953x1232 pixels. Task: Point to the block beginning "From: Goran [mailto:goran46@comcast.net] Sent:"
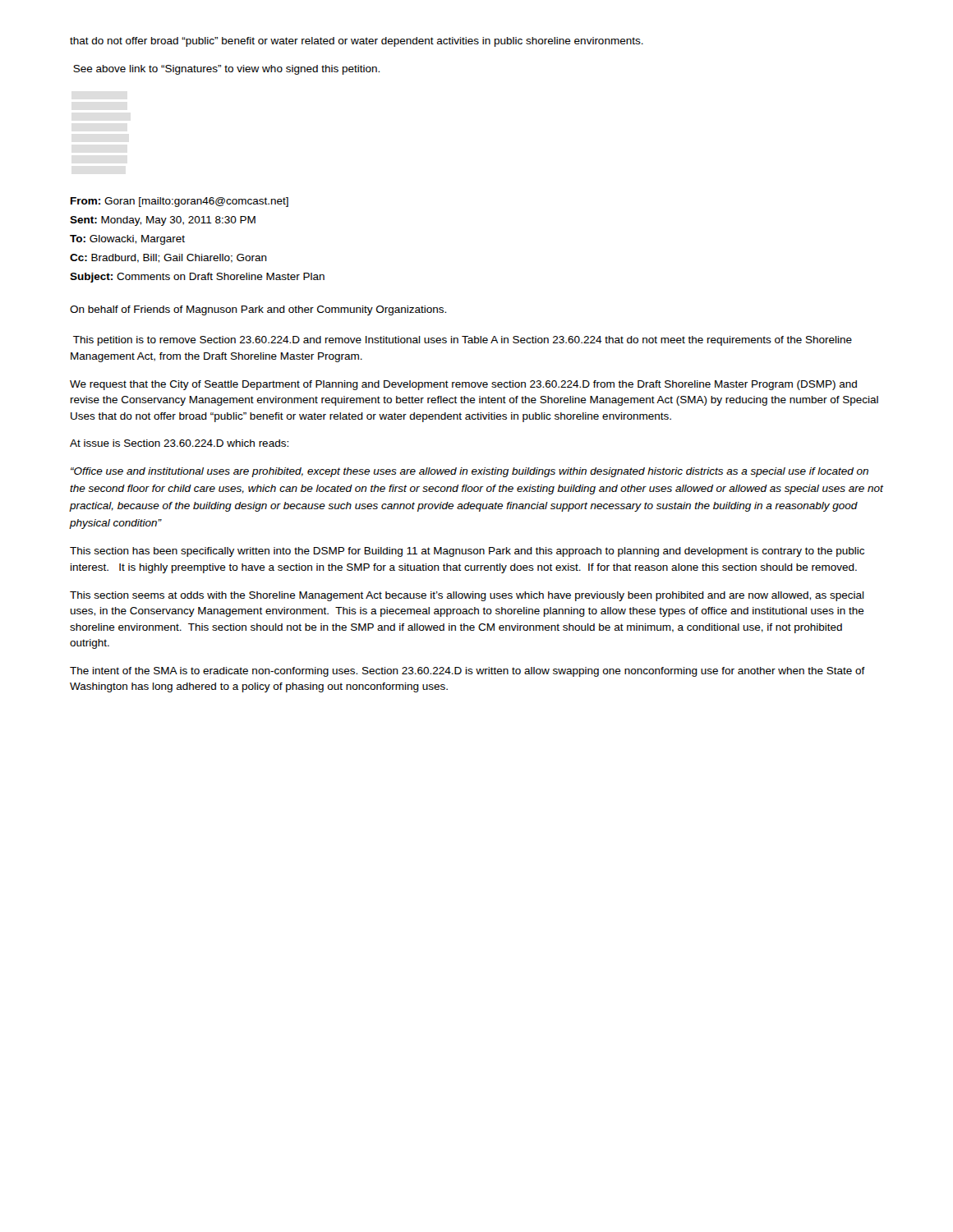click(x=180, y=202)
